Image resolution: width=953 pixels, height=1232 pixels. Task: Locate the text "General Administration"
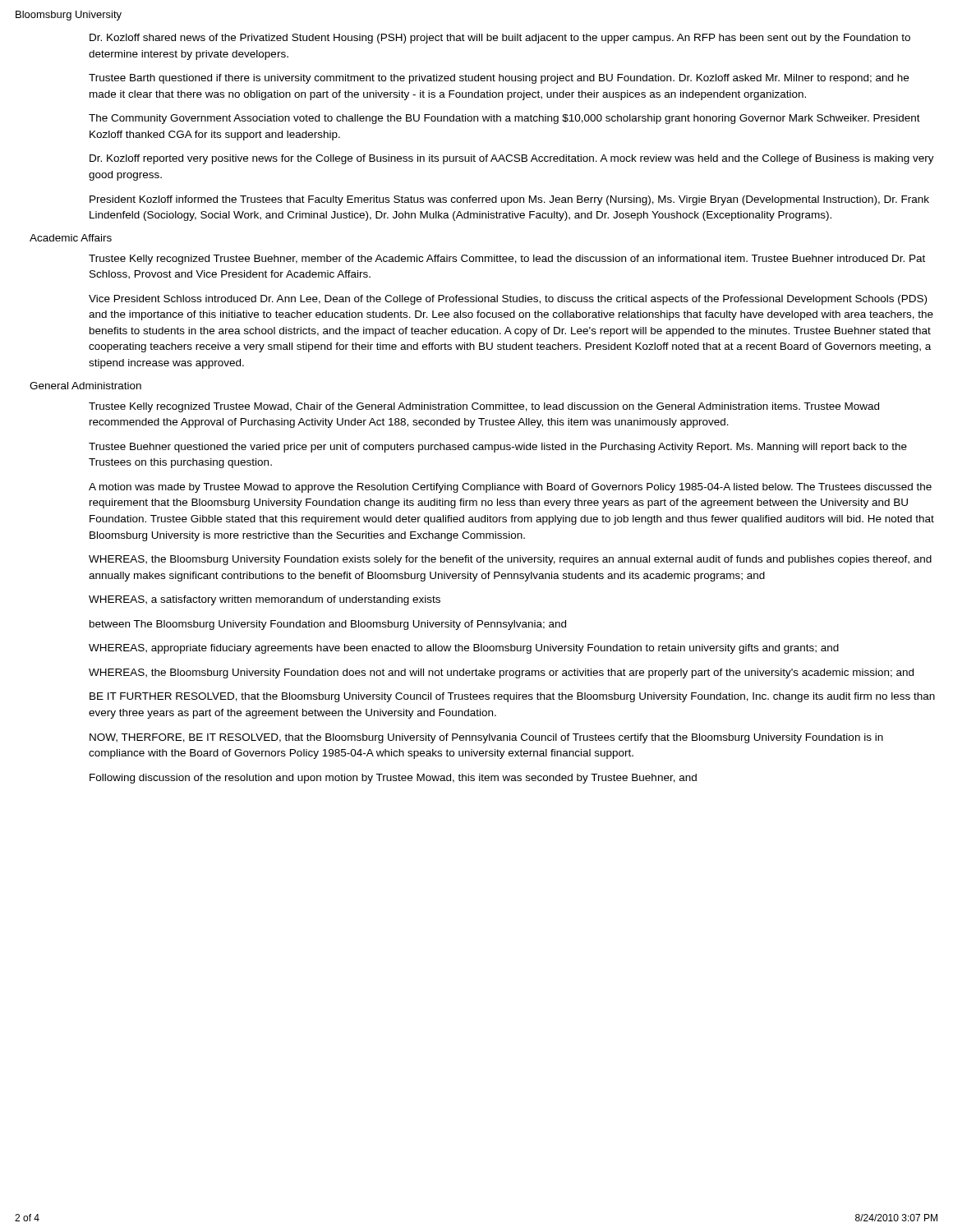tap(86, 385)
